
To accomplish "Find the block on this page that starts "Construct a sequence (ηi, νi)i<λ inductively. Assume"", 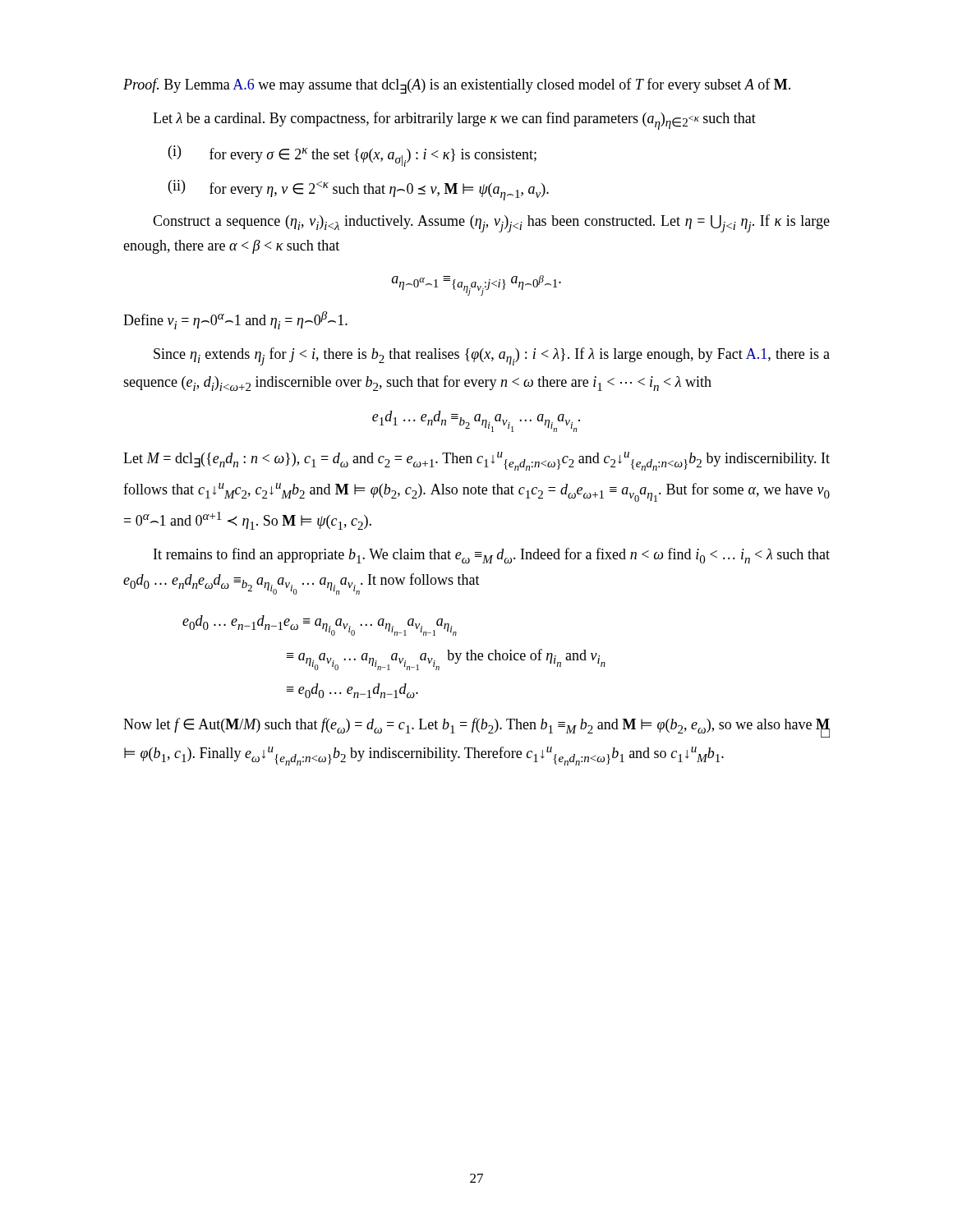I will pyautogui.click(x=476, y=234).
